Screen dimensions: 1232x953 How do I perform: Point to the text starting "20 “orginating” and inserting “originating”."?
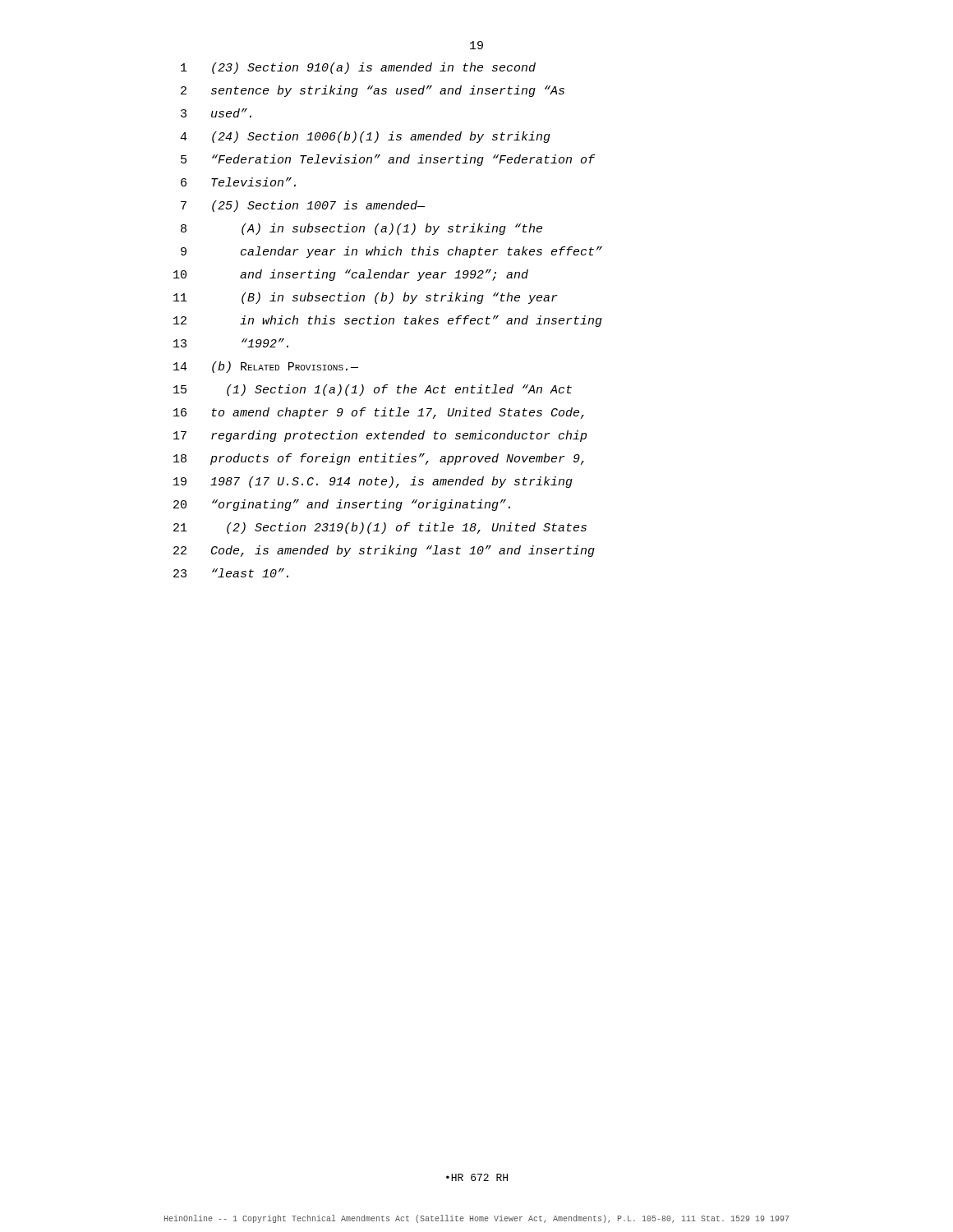pos(501,506)
